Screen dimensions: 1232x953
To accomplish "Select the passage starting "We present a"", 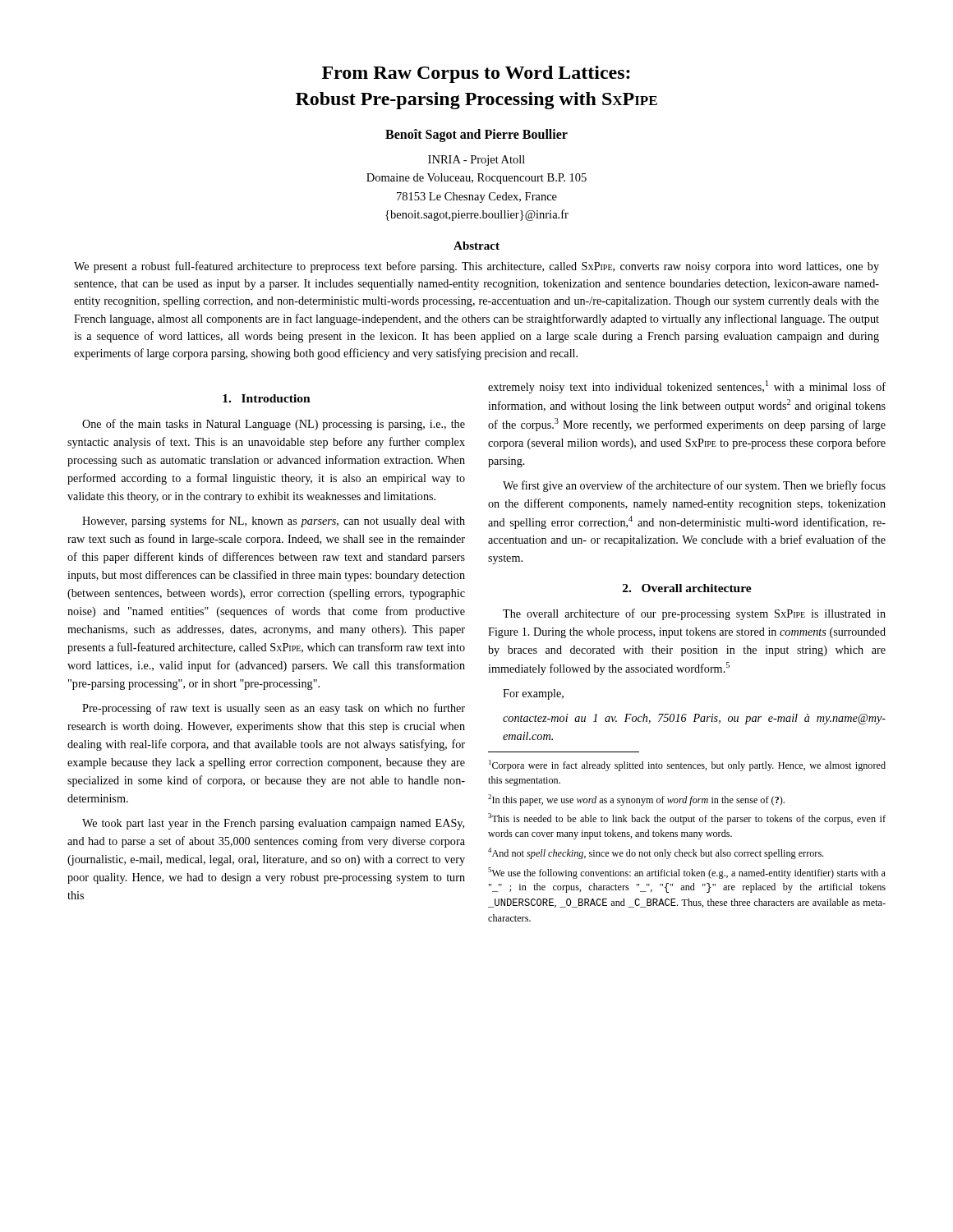I will click(x=476, y=310).
